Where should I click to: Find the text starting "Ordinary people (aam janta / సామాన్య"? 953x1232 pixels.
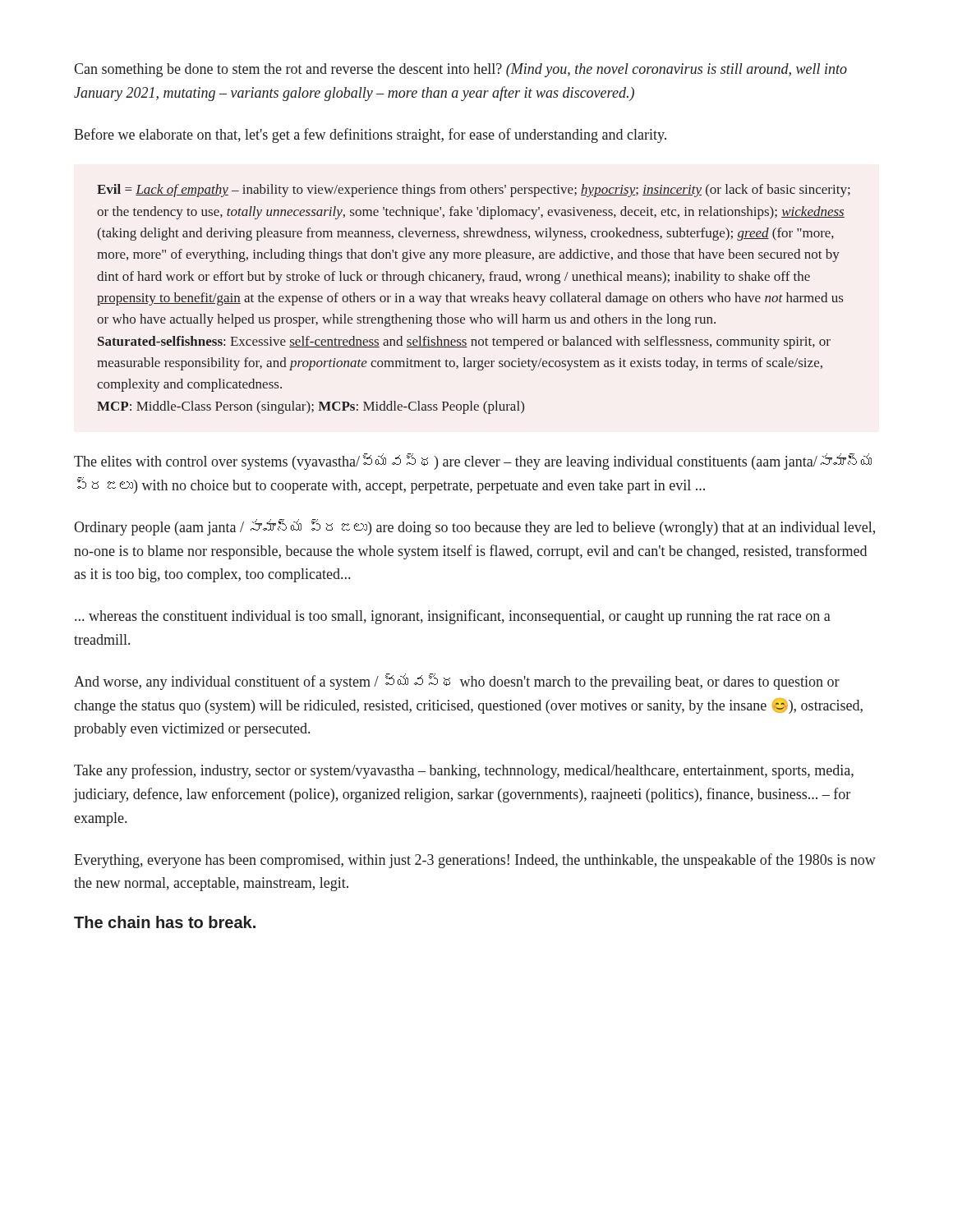tap(476, 551)
